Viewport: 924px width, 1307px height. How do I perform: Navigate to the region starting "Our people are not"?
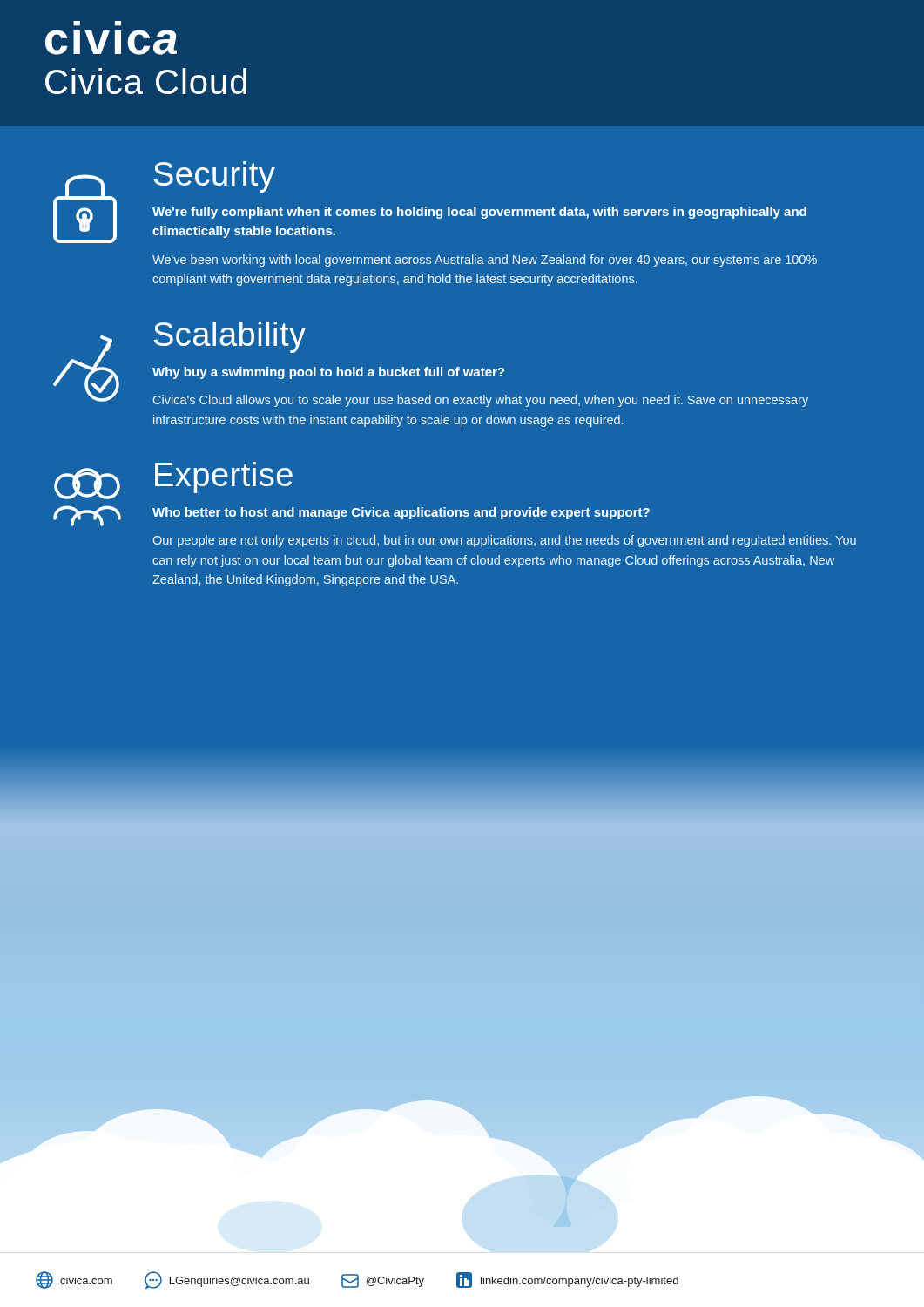click(508, 560)
